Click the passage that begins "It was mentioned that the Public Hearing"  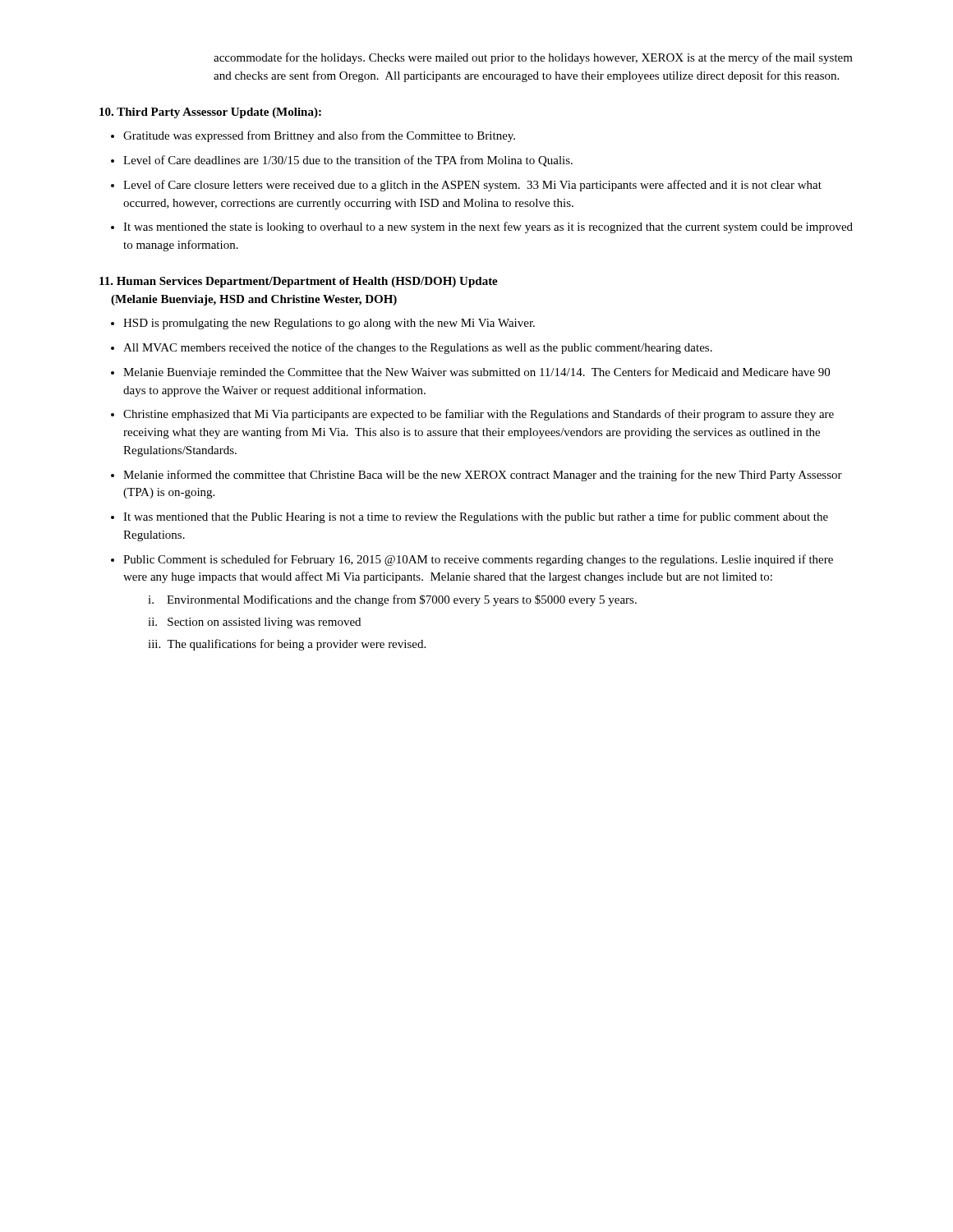(476, 526)
